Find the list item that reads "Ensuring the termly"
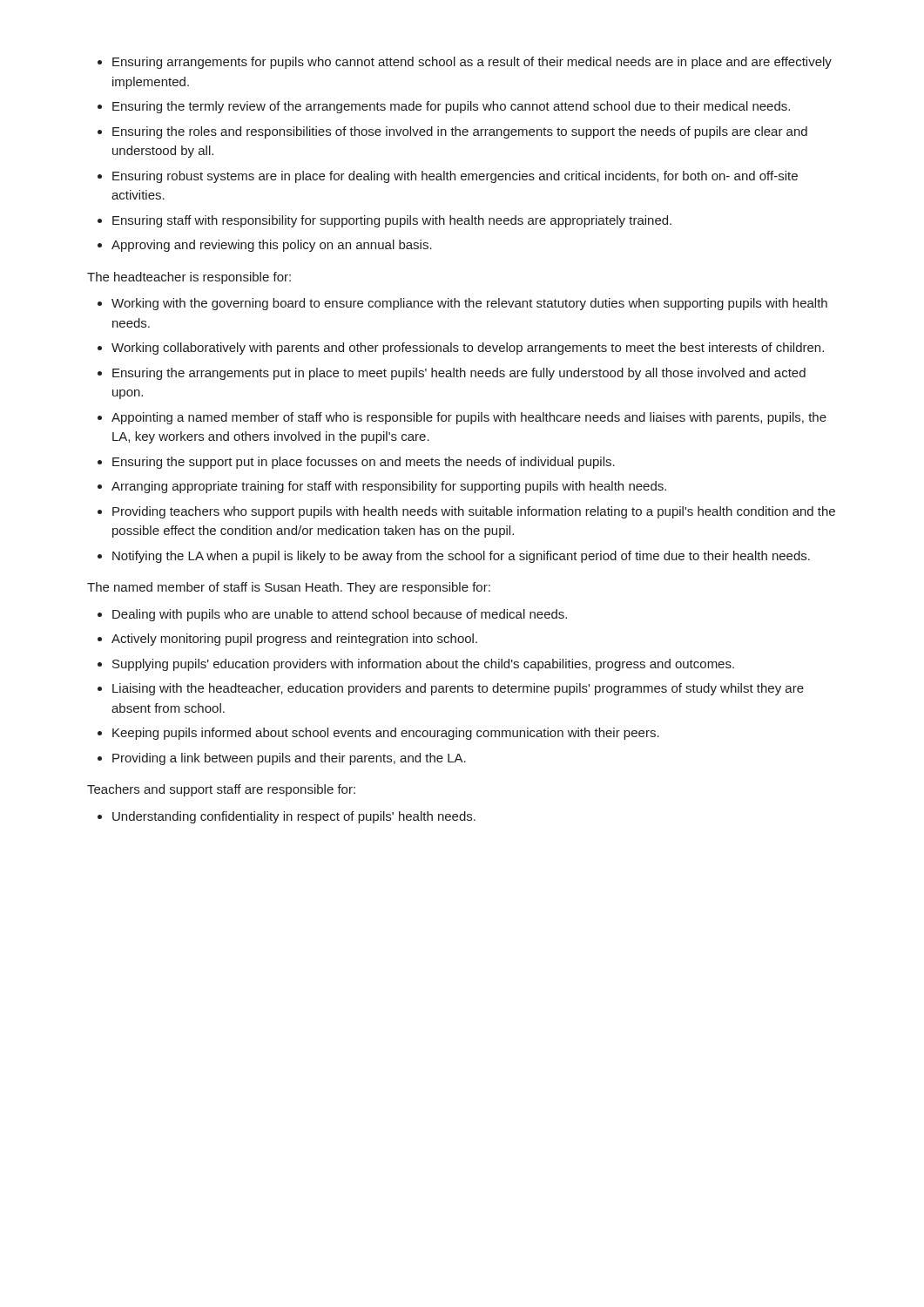 (x=474, y=107)
